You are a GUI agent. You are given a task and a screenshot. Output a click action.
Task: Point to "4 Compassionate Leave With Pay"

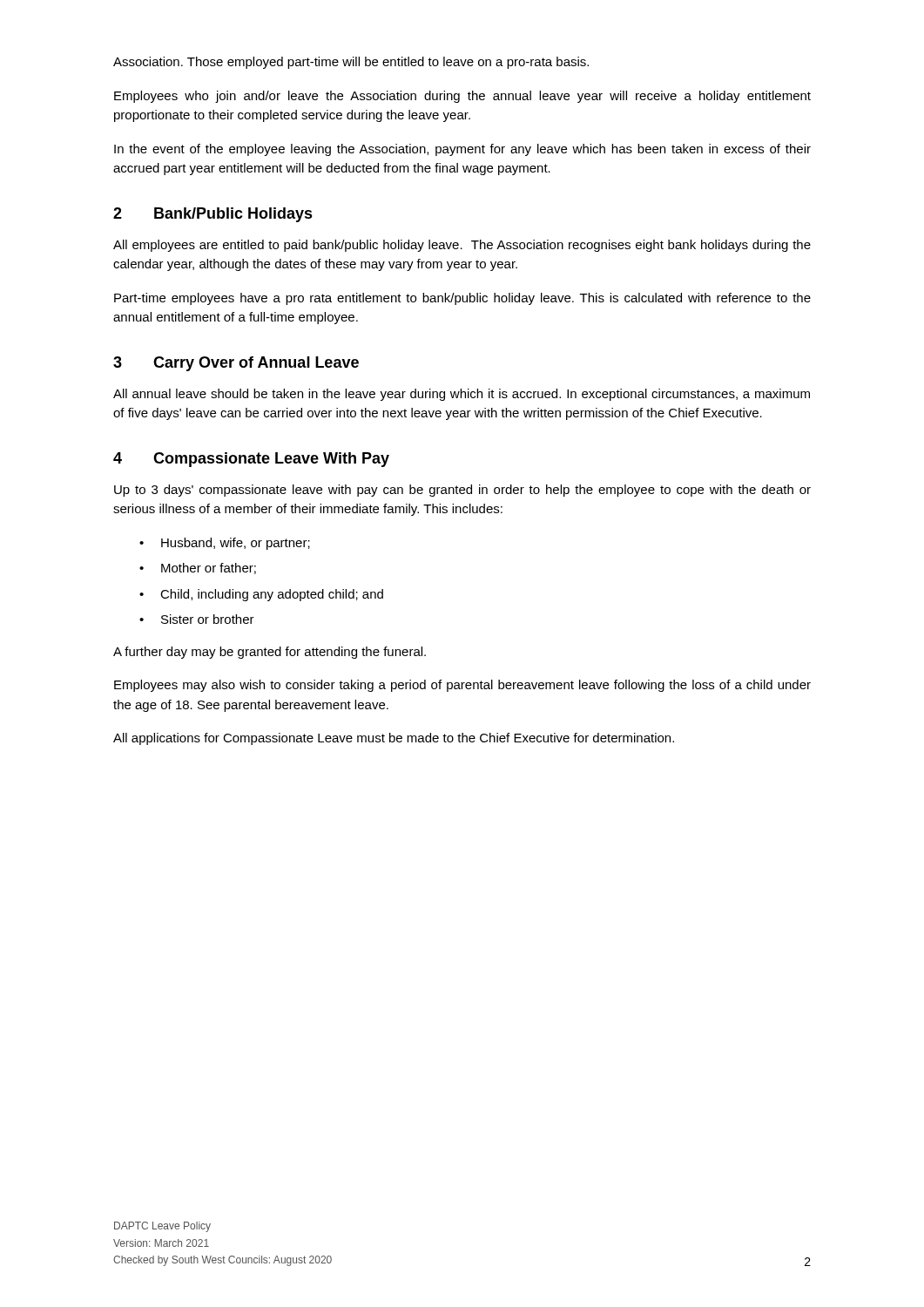point(251,458)
